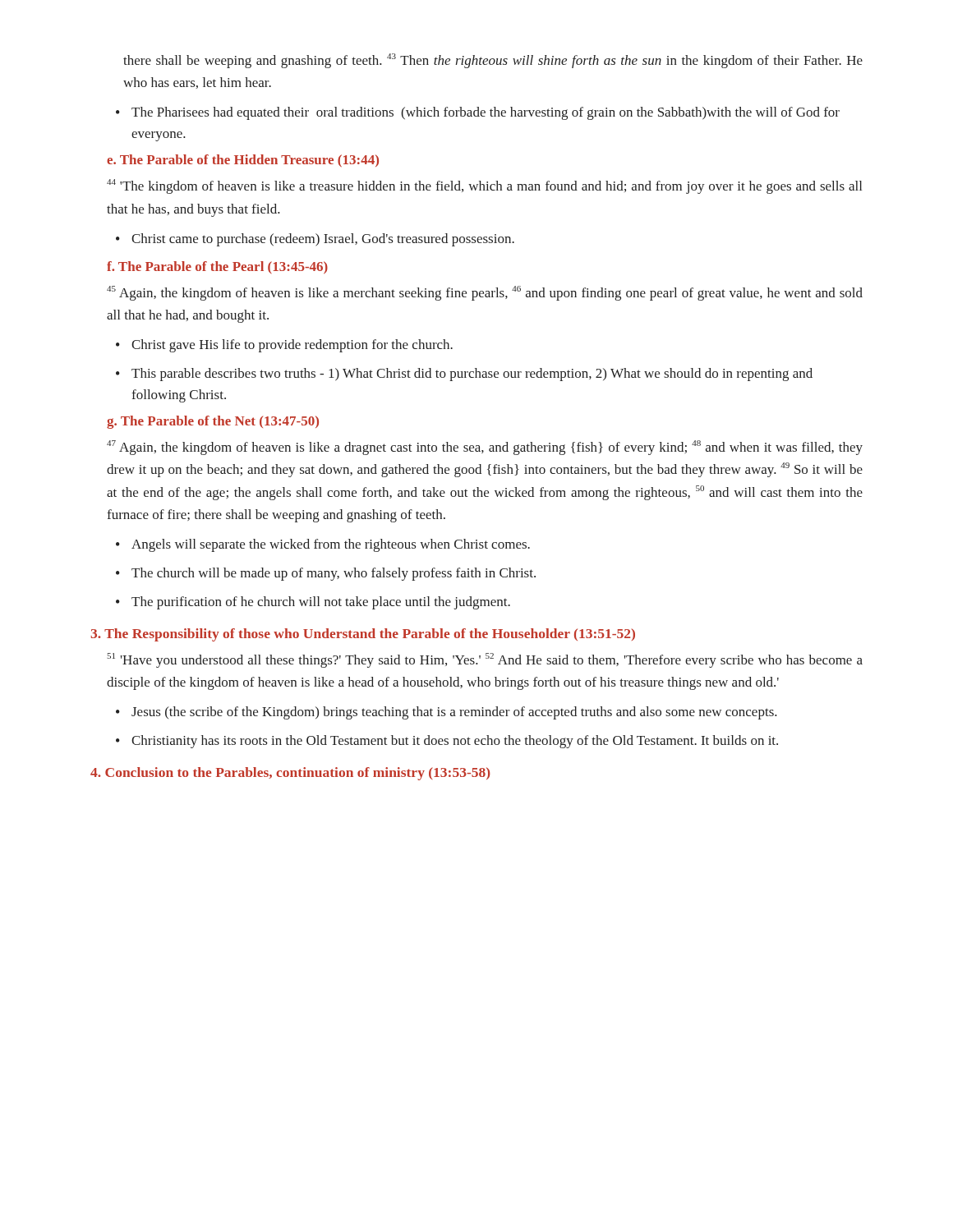953x1232 pixels.
Task: Select the block starting "• Christ gave His"
Action: click(x=284, y=346)
